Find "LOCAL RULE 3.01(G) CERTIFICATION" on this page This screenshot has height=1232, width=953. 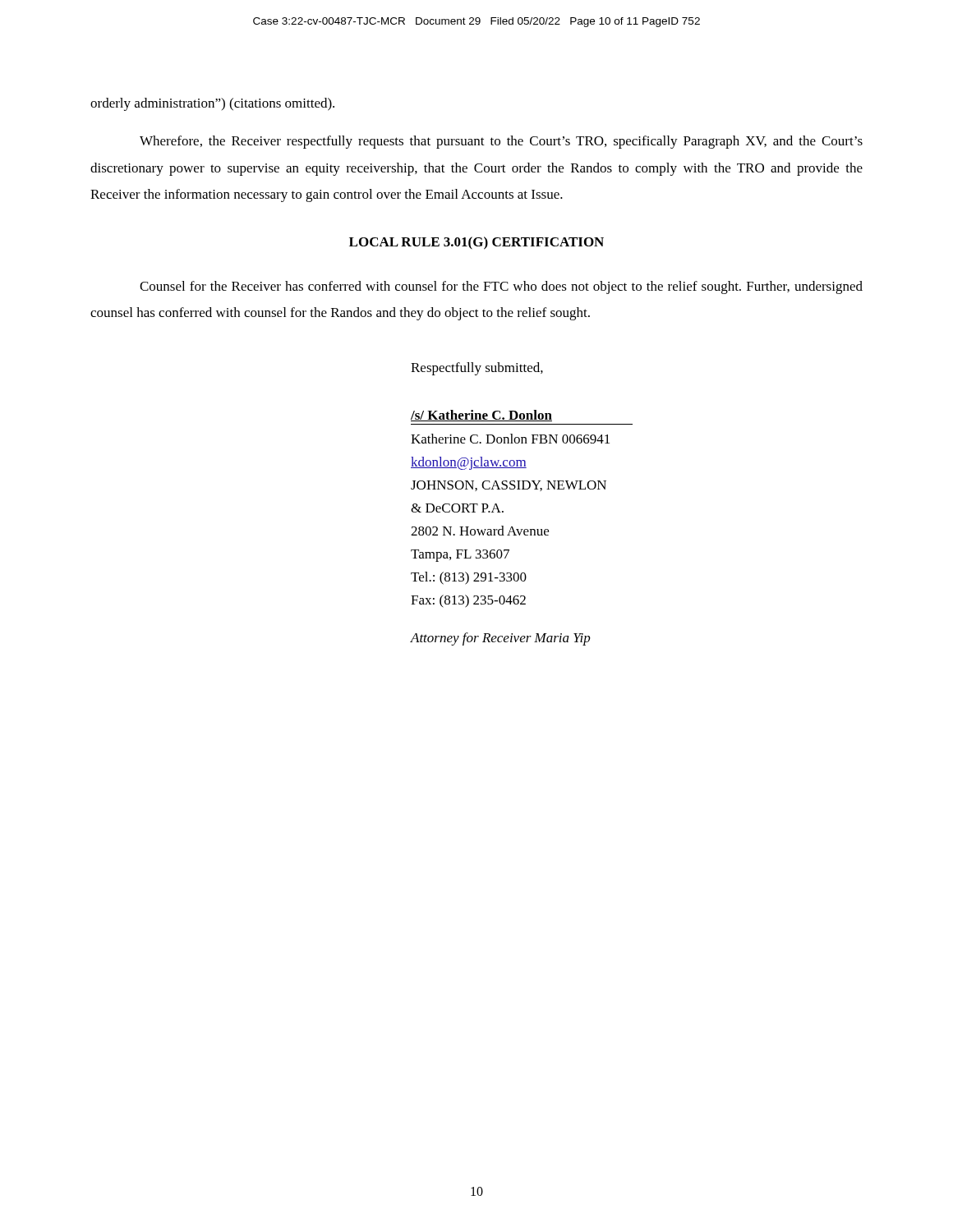(x=476, y=242)
